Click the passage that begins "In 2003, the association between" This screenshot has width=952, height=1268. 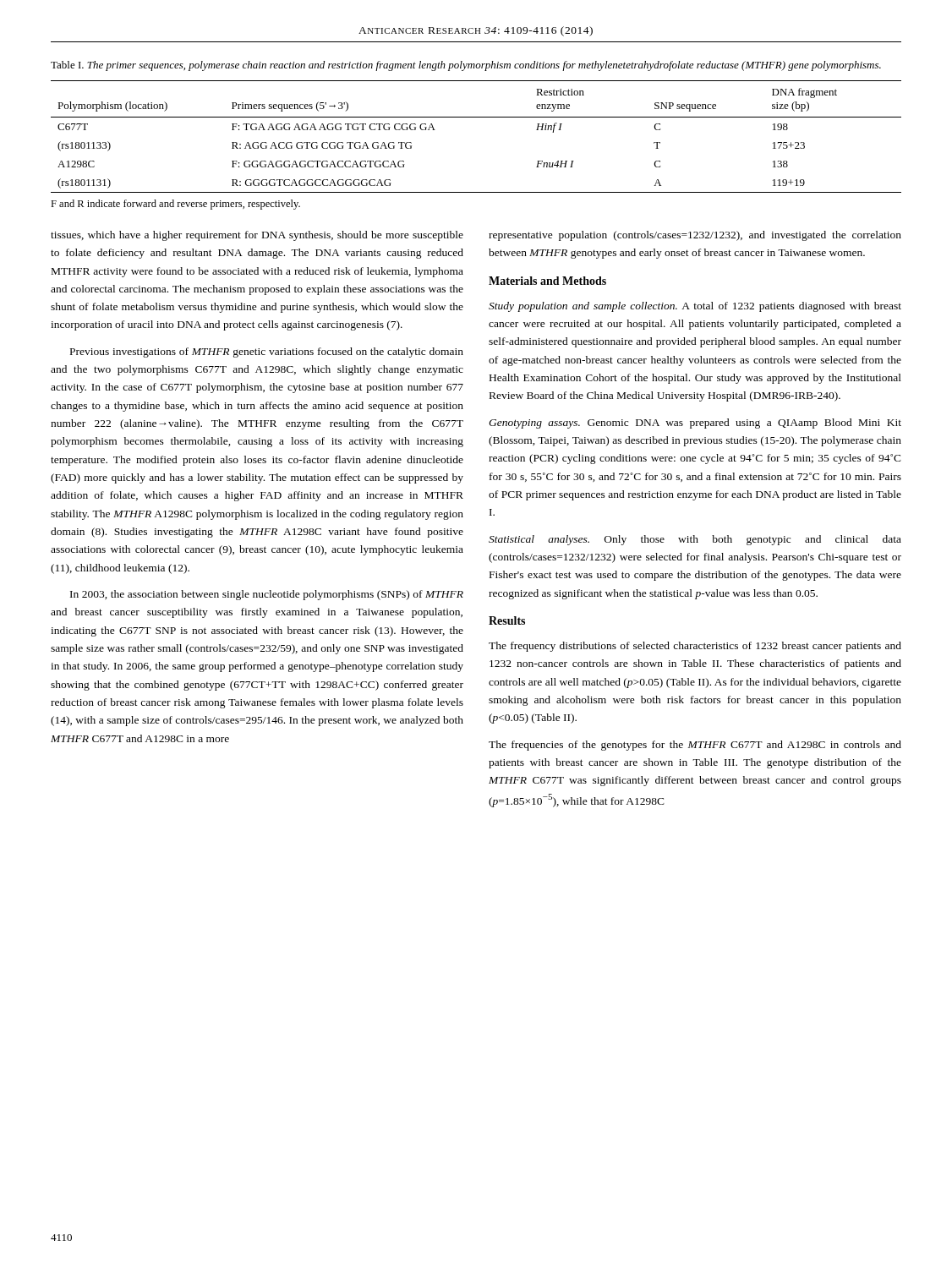(x=257, y=666)
